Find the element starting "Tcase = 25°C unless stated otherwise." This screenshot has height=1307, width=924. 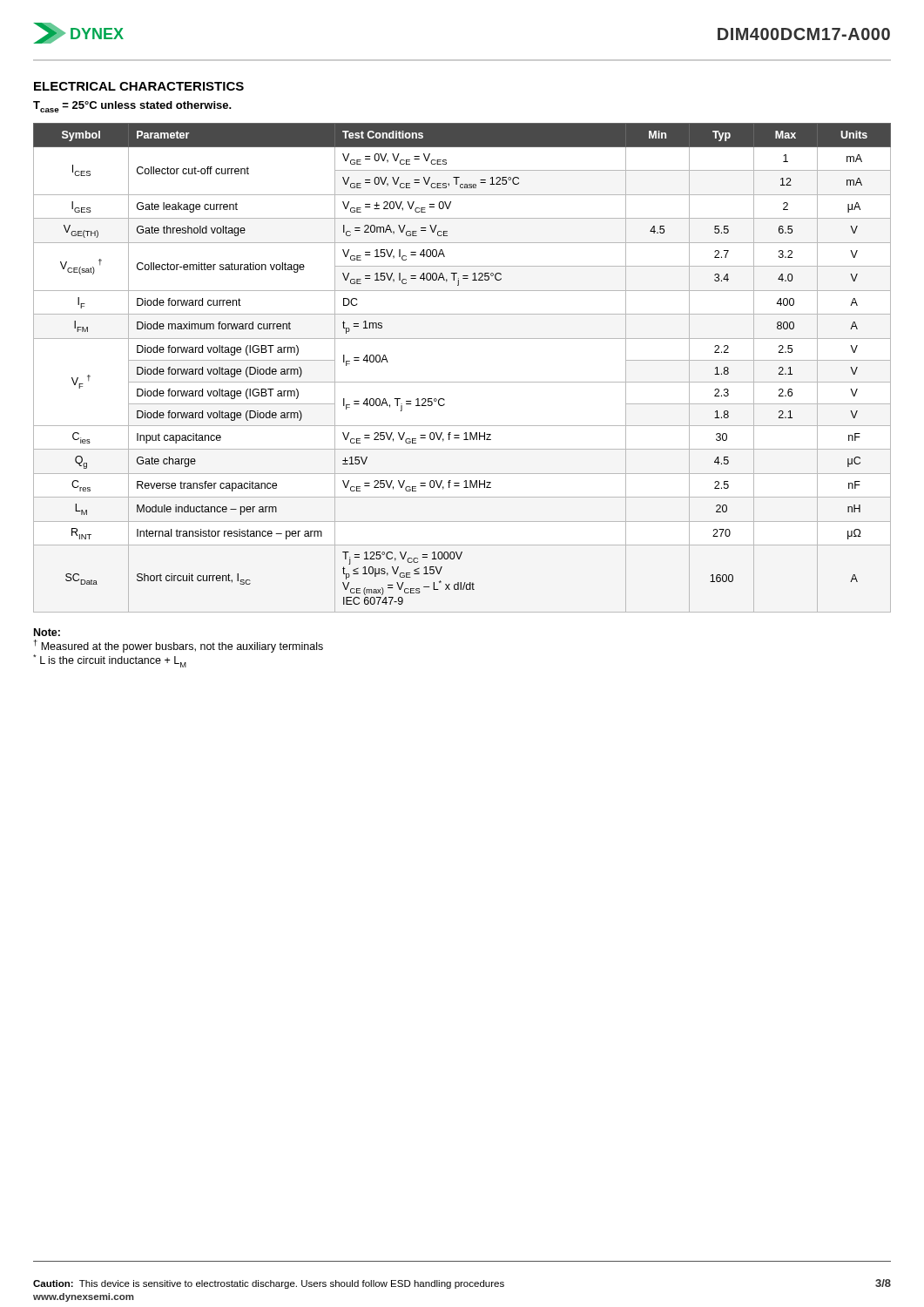click(132, 106)
